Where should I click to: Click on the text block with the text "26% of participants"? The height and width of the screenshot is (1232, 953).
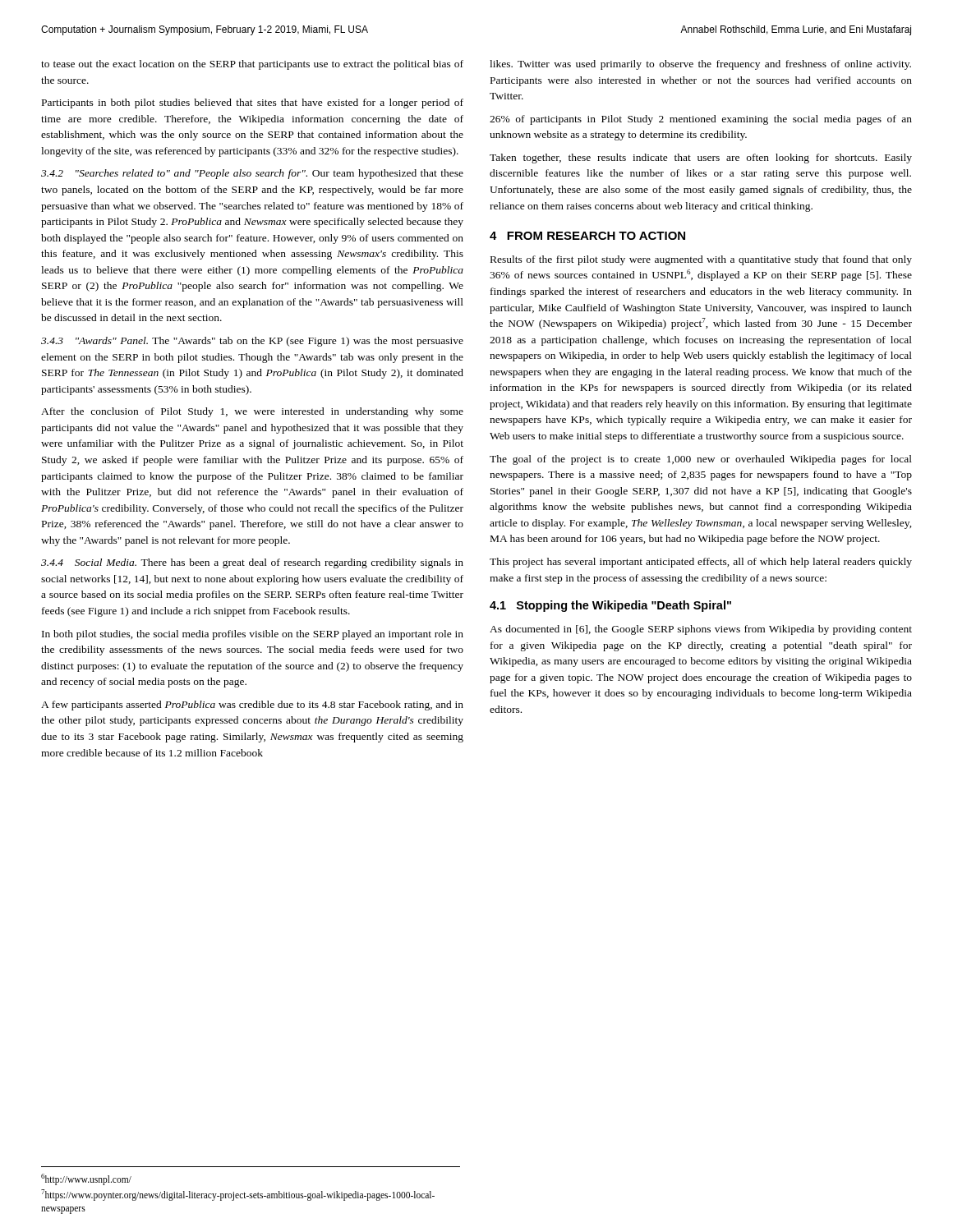click(x=701, y=127)
